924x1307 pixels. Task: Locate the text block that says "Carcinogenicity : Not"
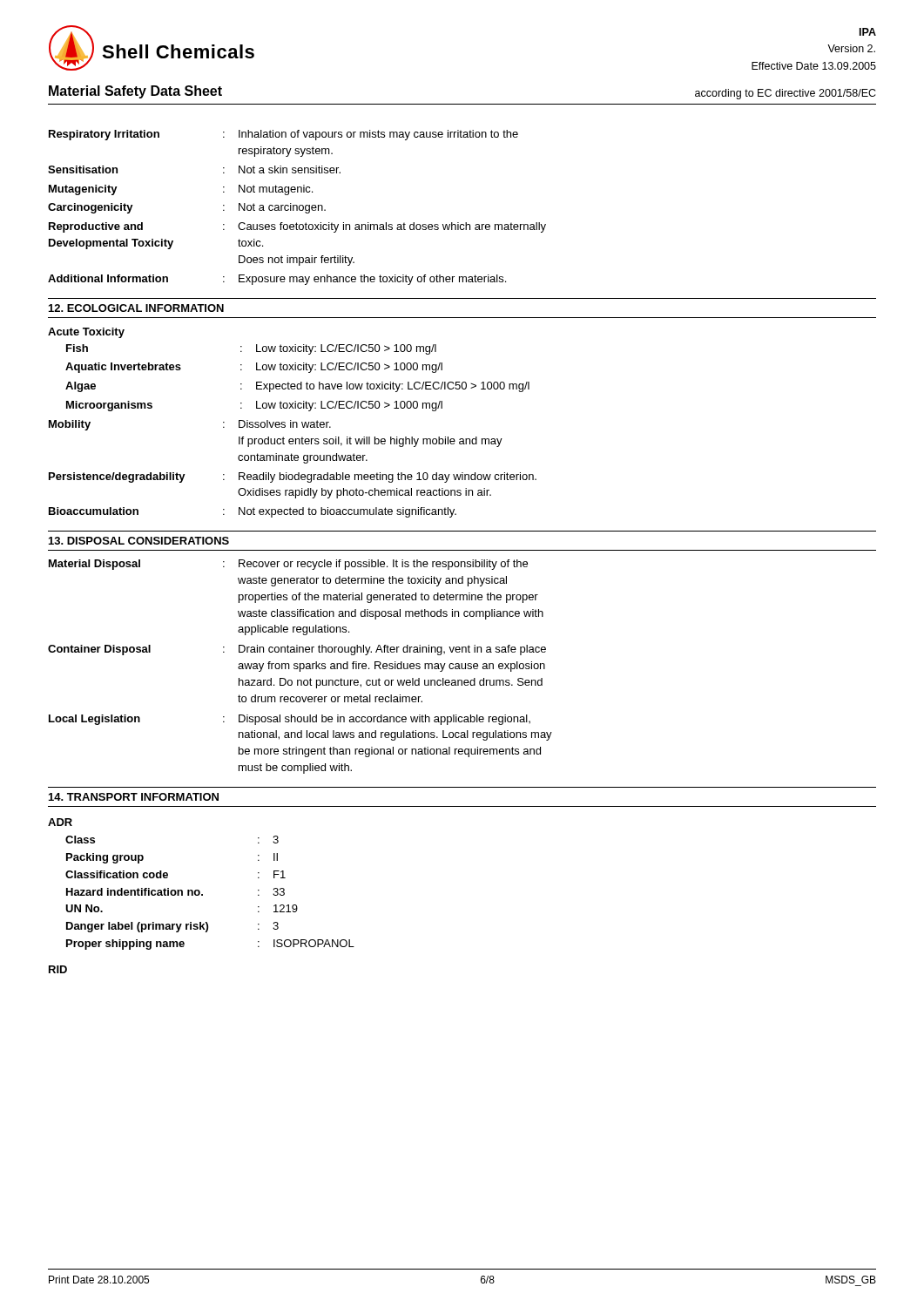(x=87, y=210)
